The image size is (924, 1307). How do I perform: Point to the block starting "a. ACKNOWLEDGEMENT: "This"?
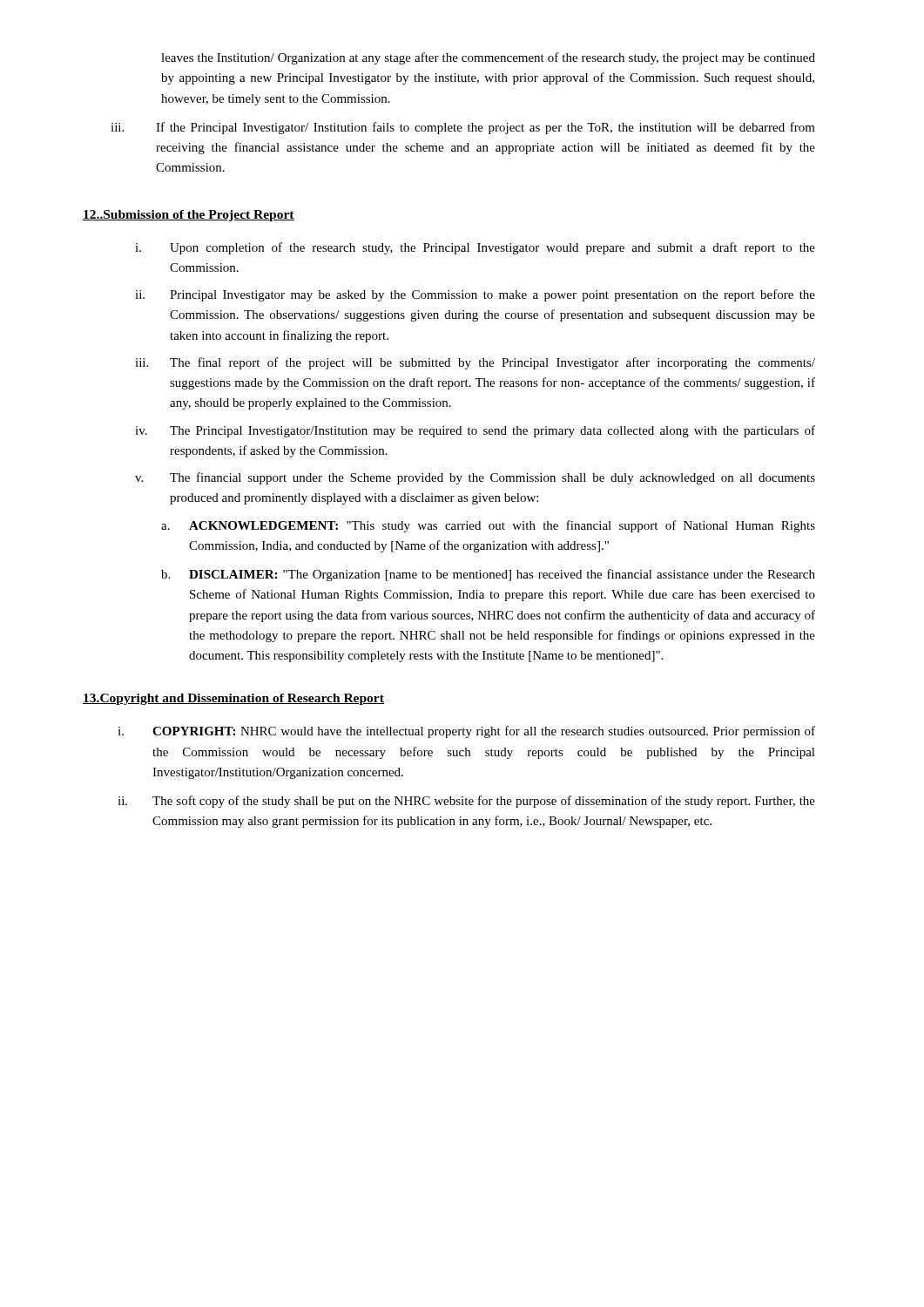pos(488,536)
